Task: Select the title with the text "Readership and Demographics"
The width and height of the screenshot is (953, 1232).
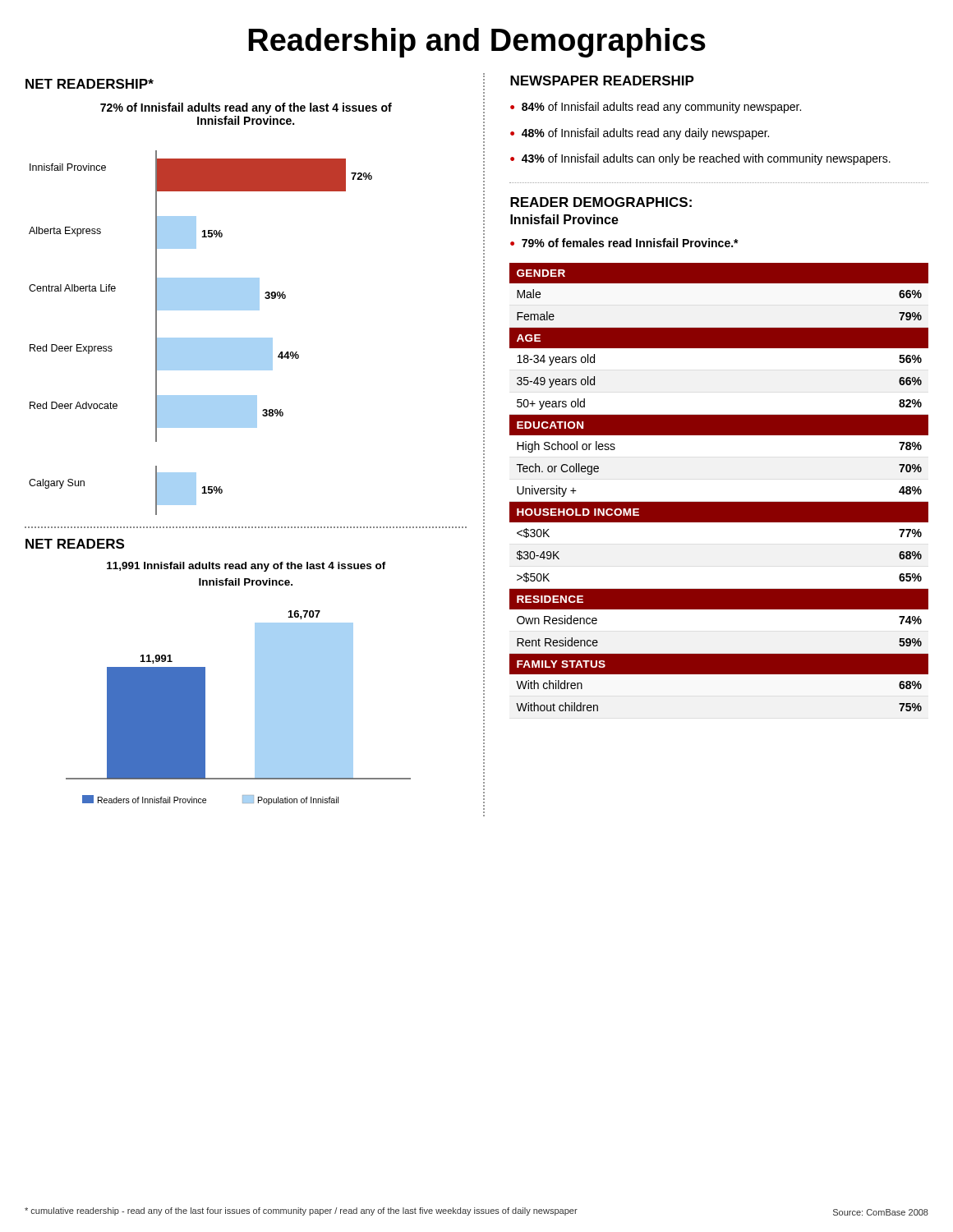Action: 476,40
